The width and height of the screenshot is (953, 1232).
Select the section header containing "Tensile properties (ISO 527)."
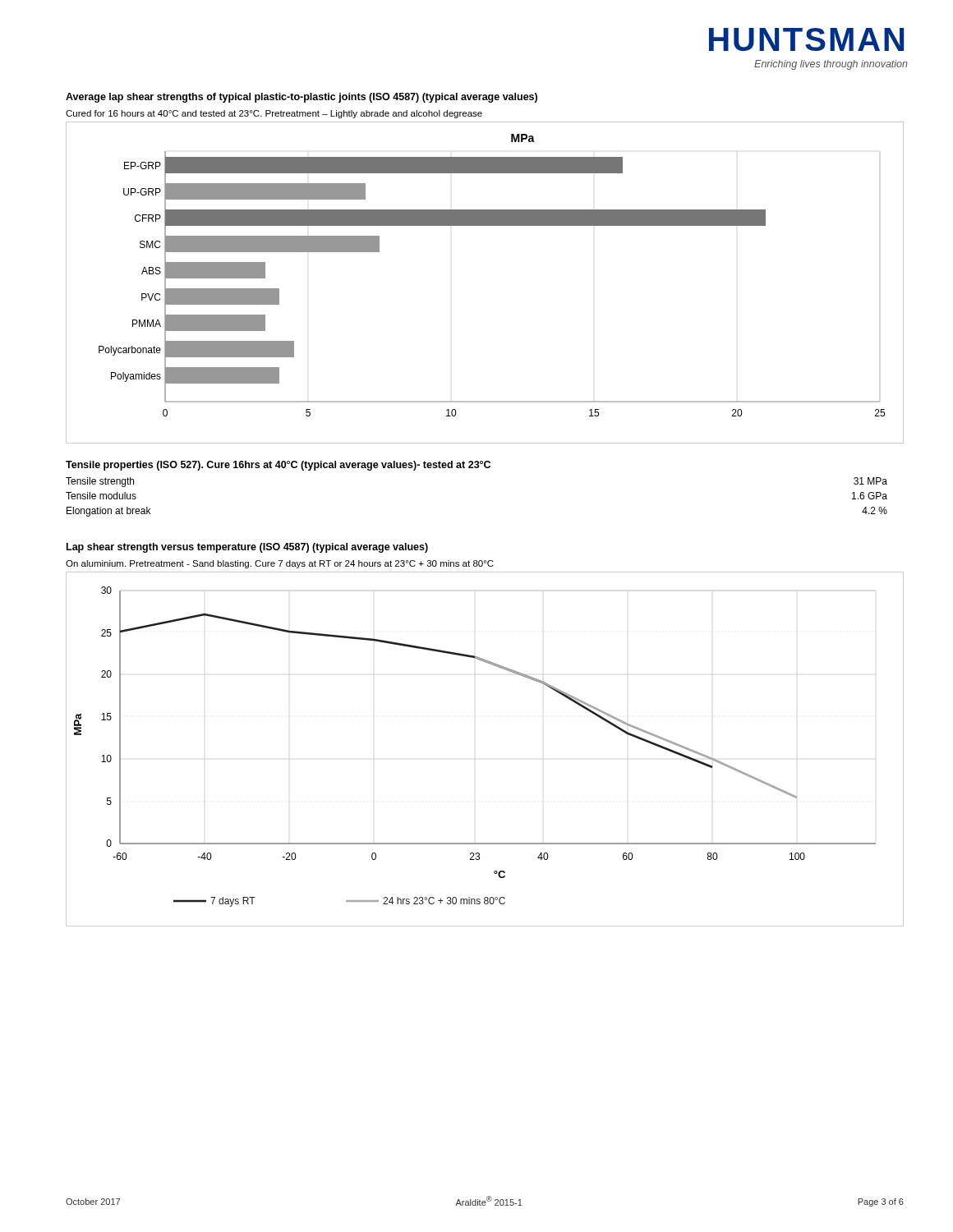pos(278,465)
